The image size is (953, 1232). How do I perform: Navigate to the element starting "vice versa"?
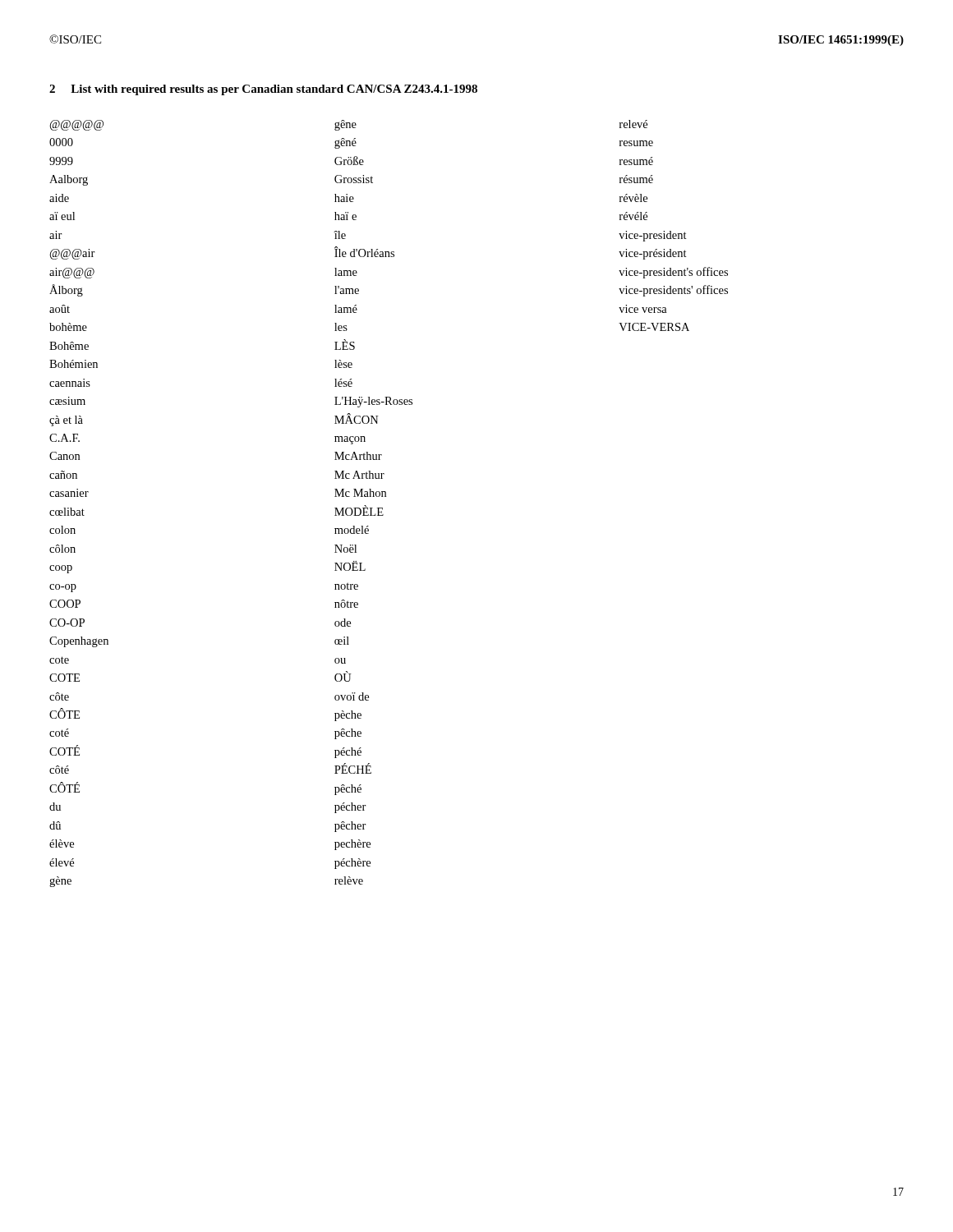(x=643, y=309)
